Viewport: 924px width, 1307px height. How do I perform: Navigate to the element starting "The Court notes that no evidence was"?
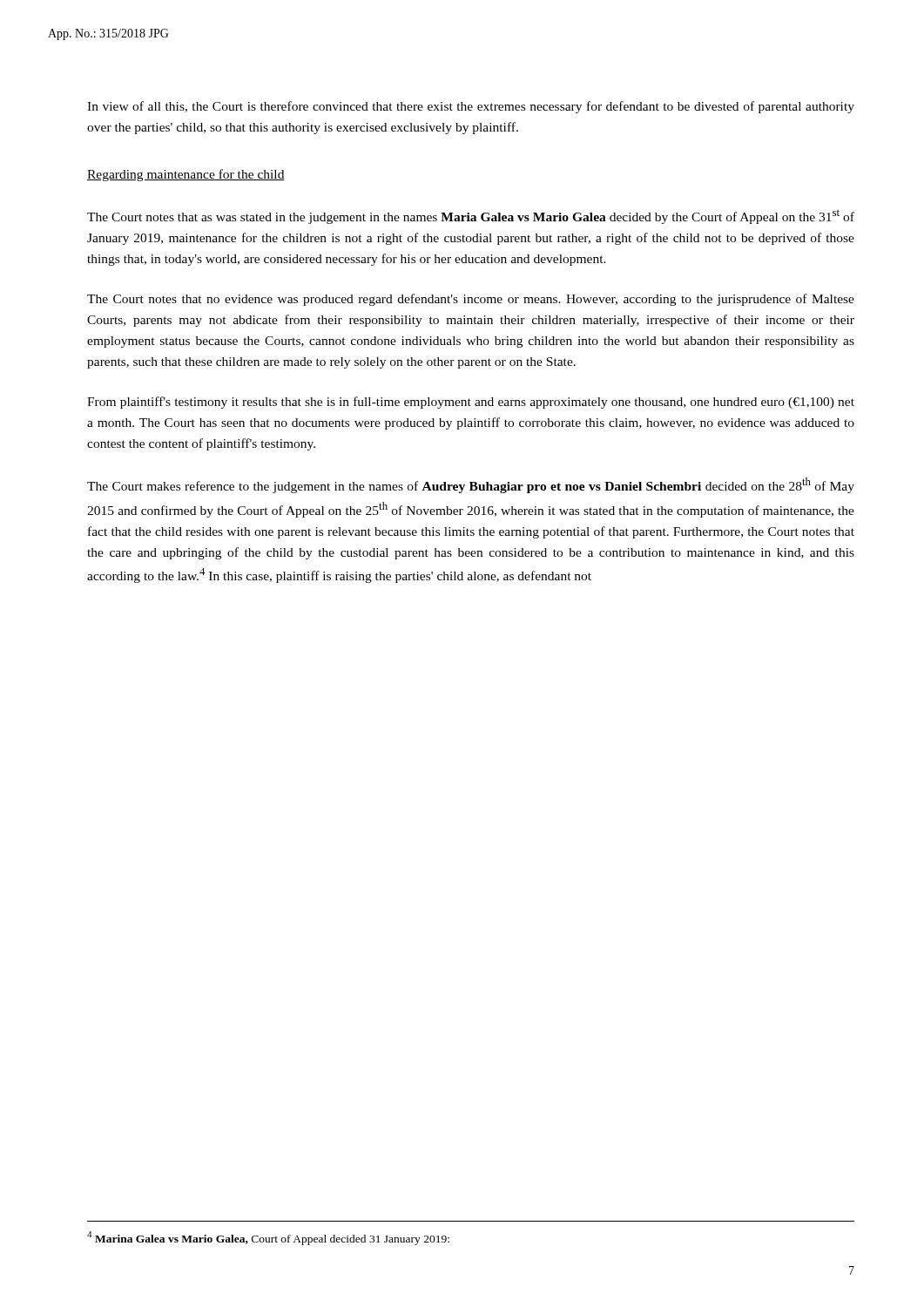coord(471,330)
